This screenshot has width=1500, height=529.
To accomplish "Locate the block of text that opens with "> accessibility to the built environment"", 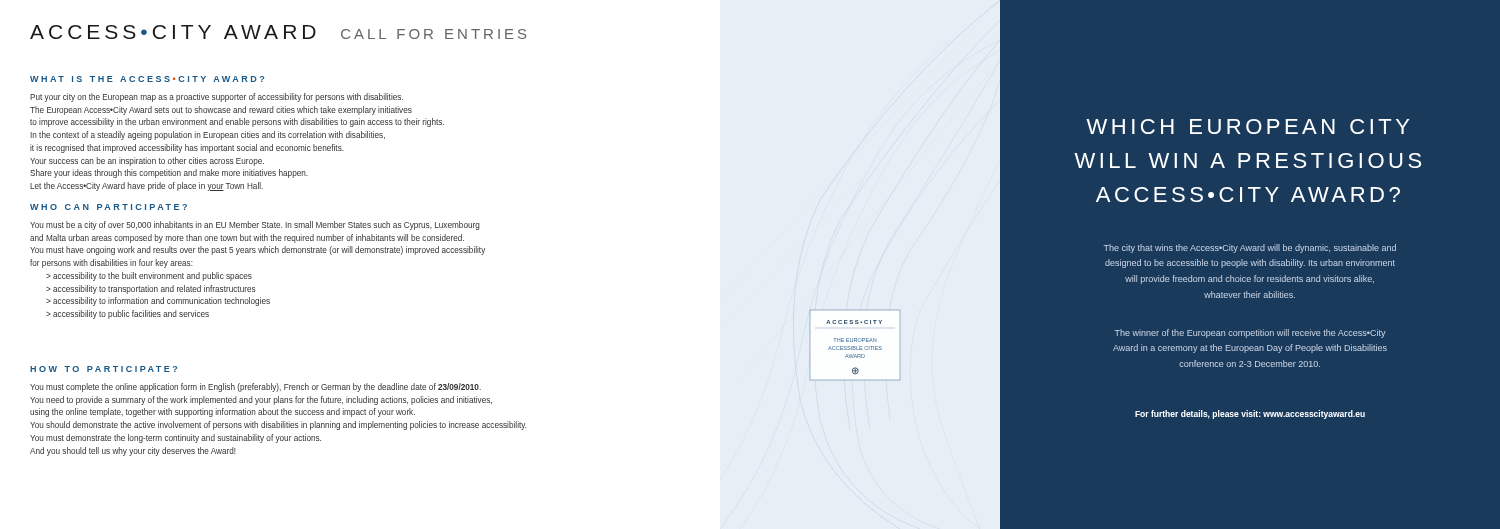I will [149, 276].
